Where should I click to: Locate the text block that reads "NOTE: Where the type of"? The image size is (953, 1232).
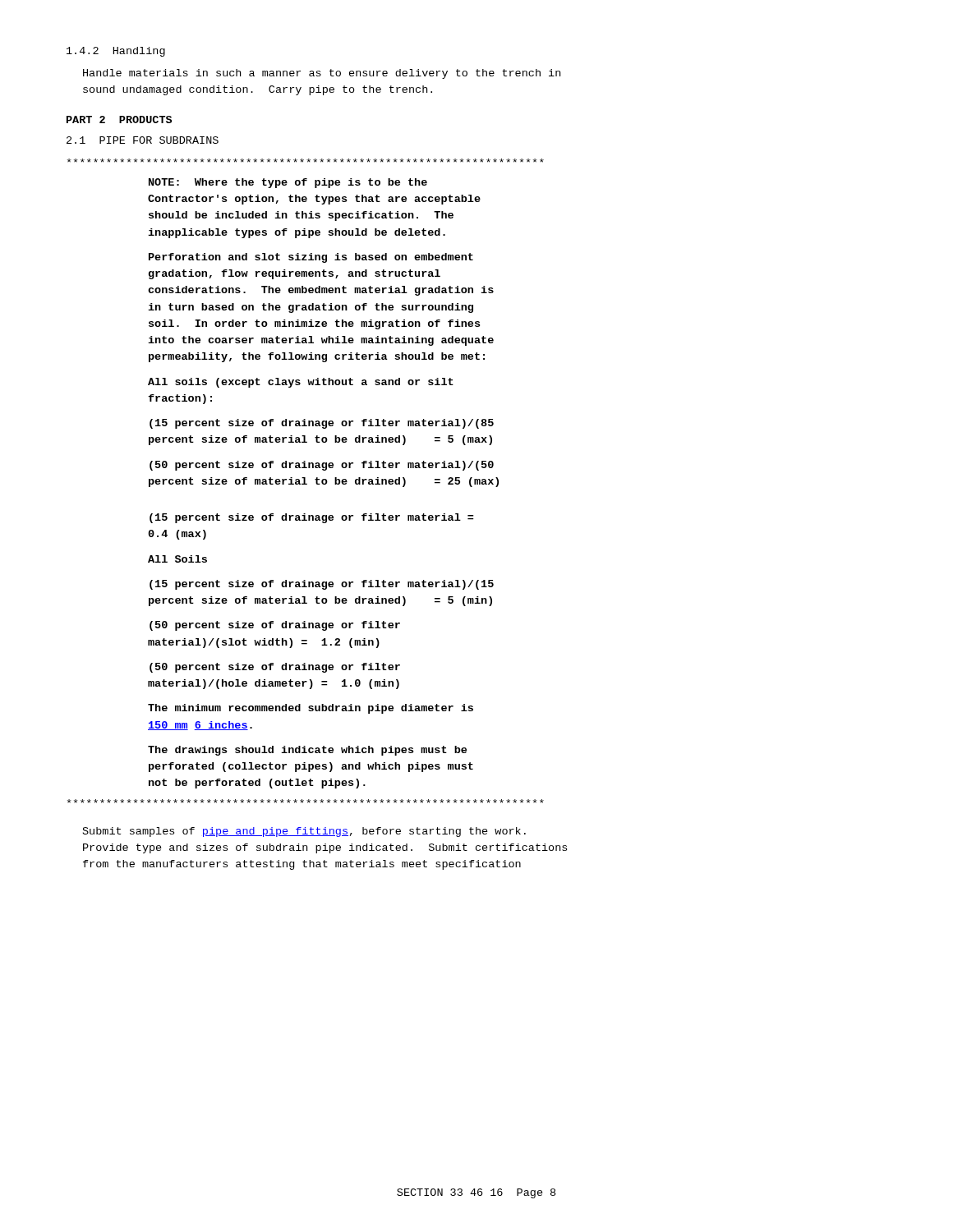pyautogui.click(x=476, y=483)
